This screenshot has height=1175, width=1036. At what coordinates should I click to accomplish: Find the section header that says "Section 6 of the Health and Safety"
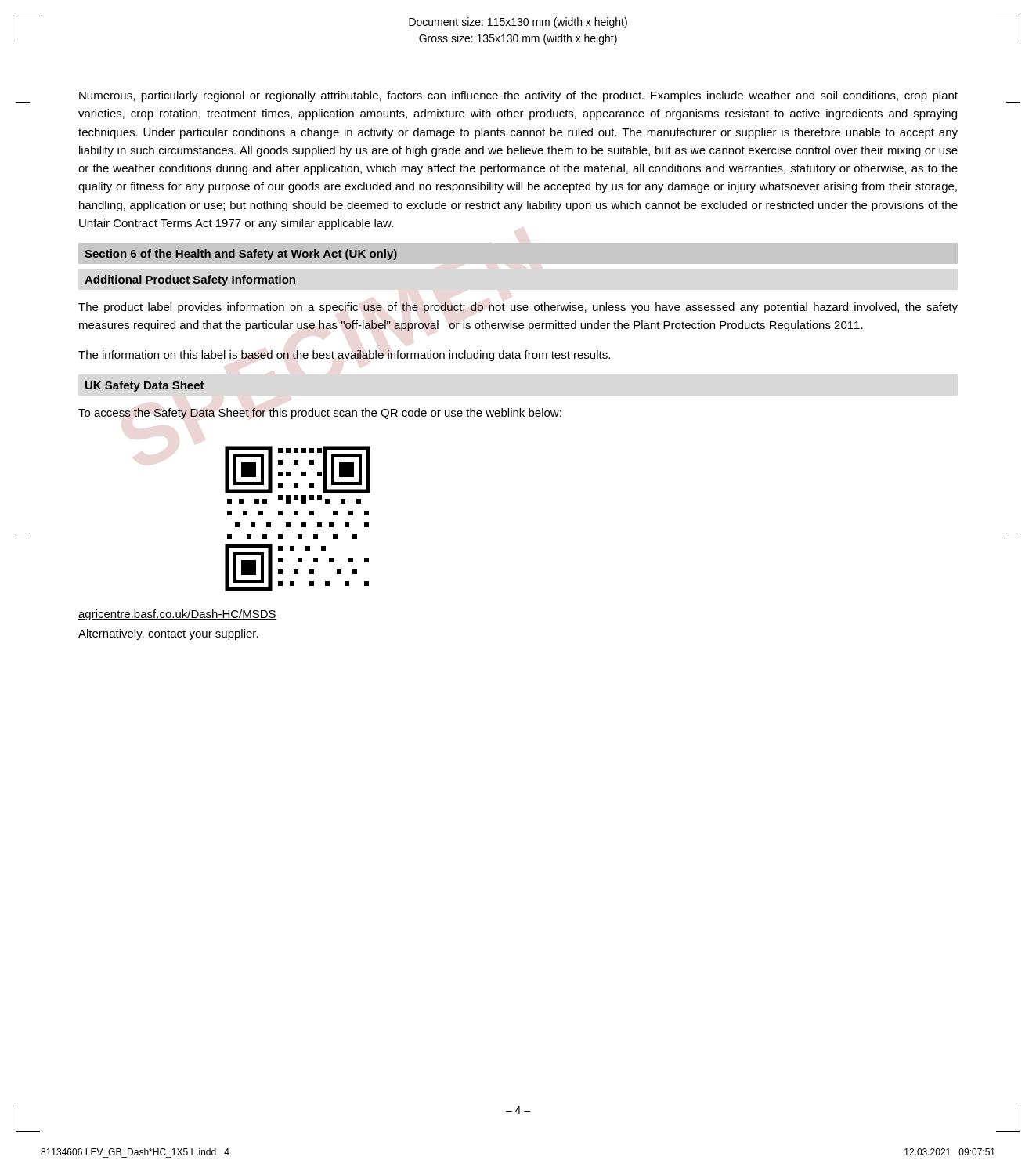click(241, 253)
